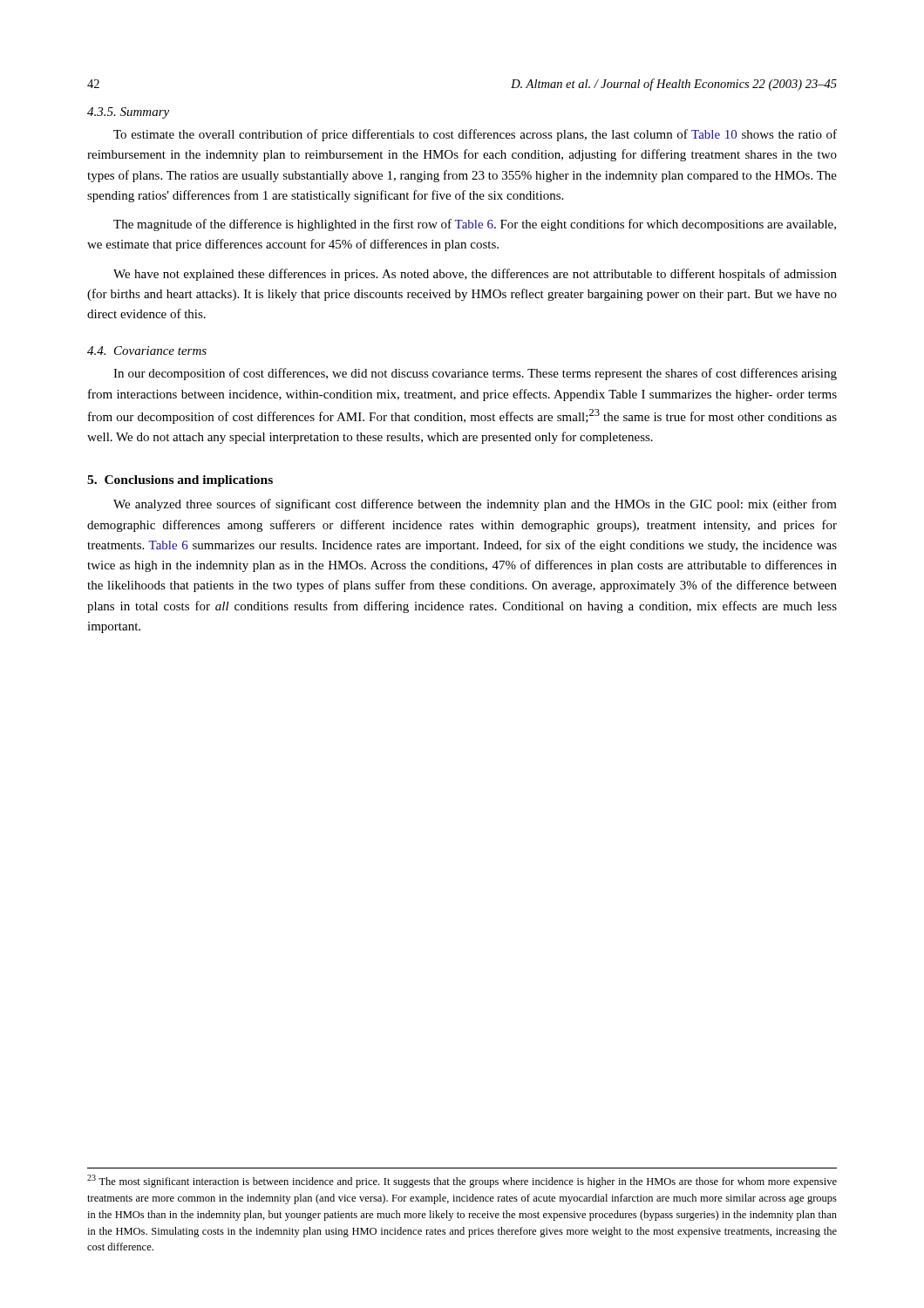Locate the text block containing "The magnitude of the"
924x1308 pixels.
(x=462, y=235)
